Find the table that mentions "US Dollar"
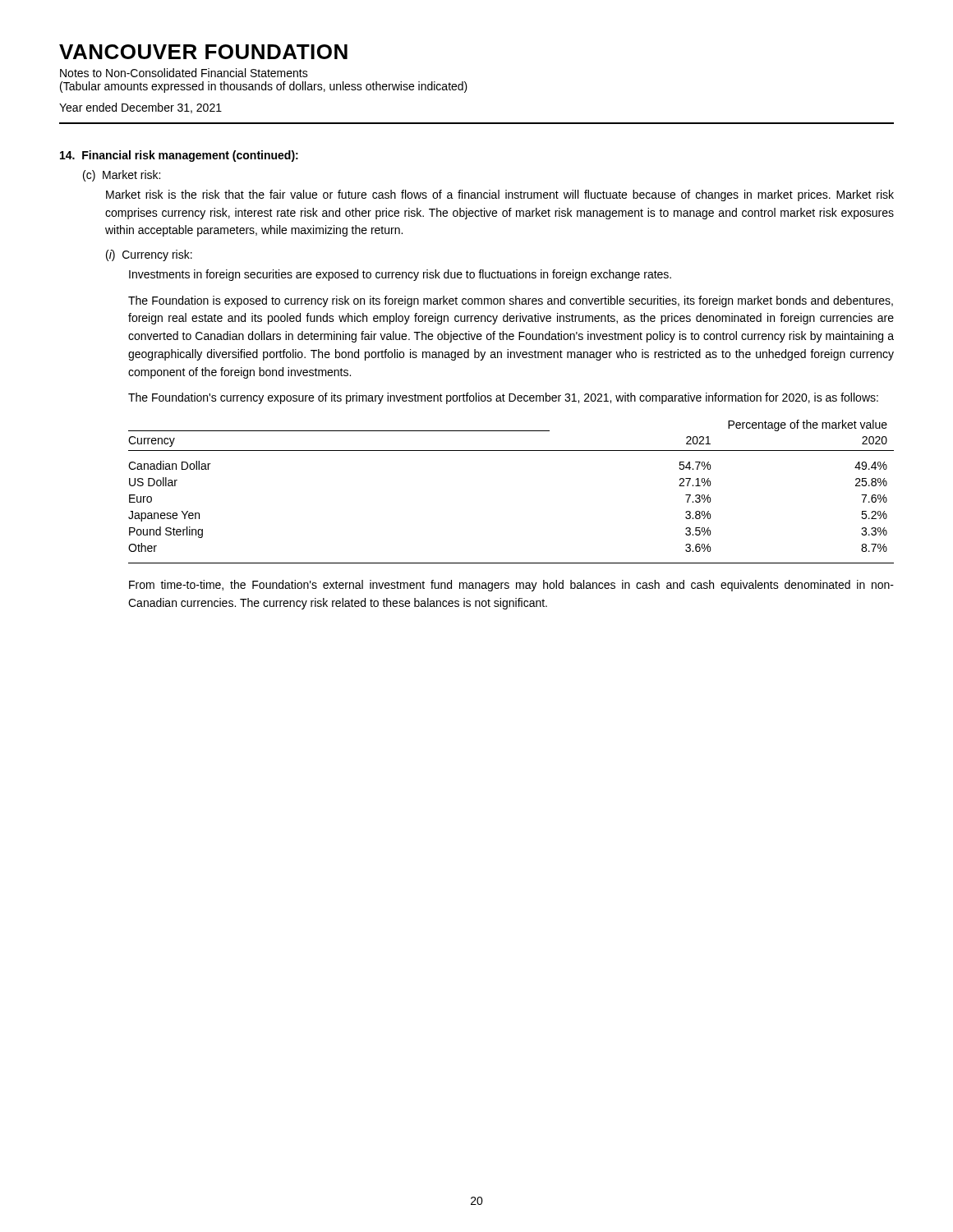Screen dimensions: 1232x953 point(511,490)
